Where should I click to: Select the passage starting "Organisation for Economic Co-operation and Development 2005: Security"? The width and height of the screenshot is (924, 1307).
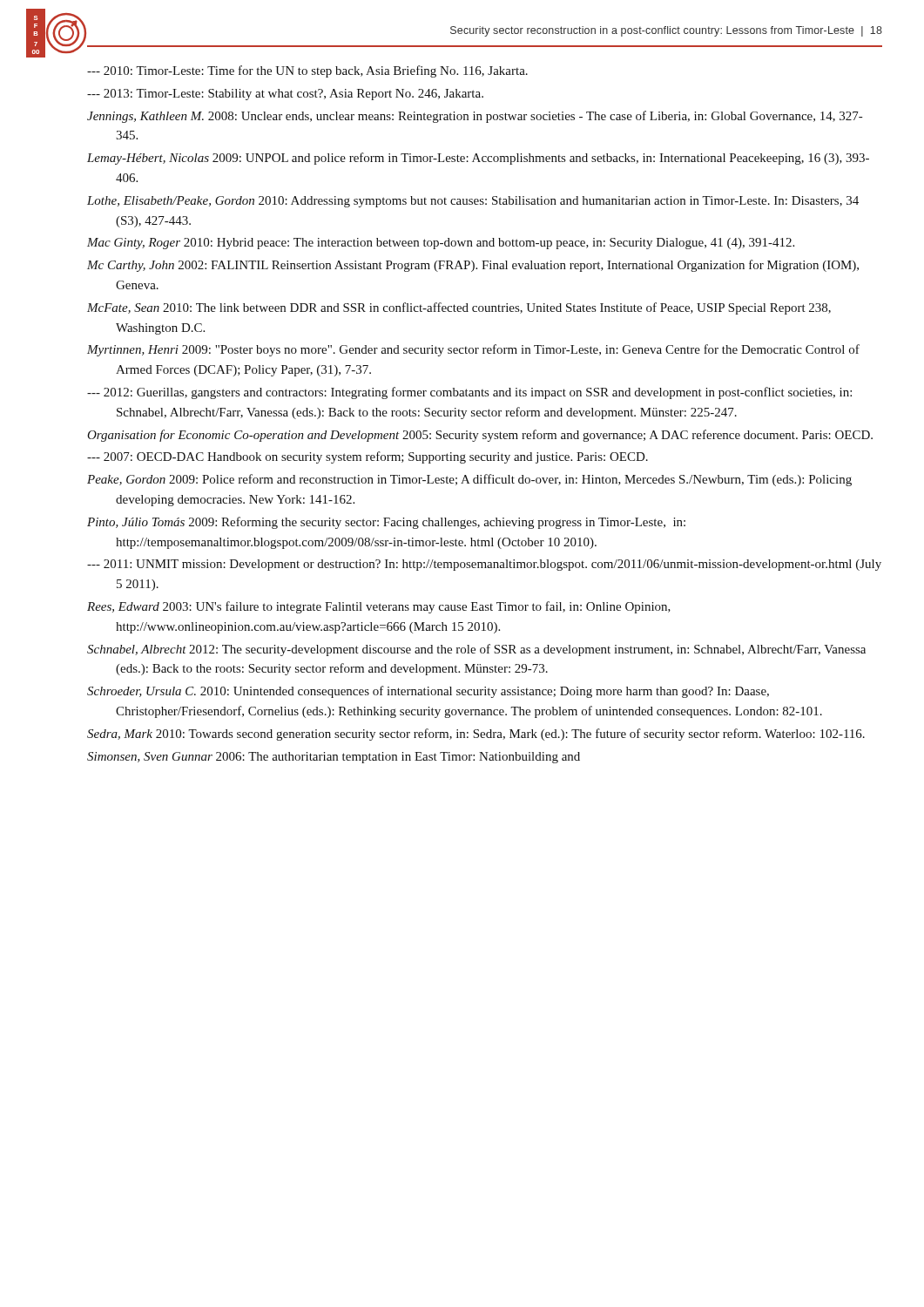coord(480,434)
